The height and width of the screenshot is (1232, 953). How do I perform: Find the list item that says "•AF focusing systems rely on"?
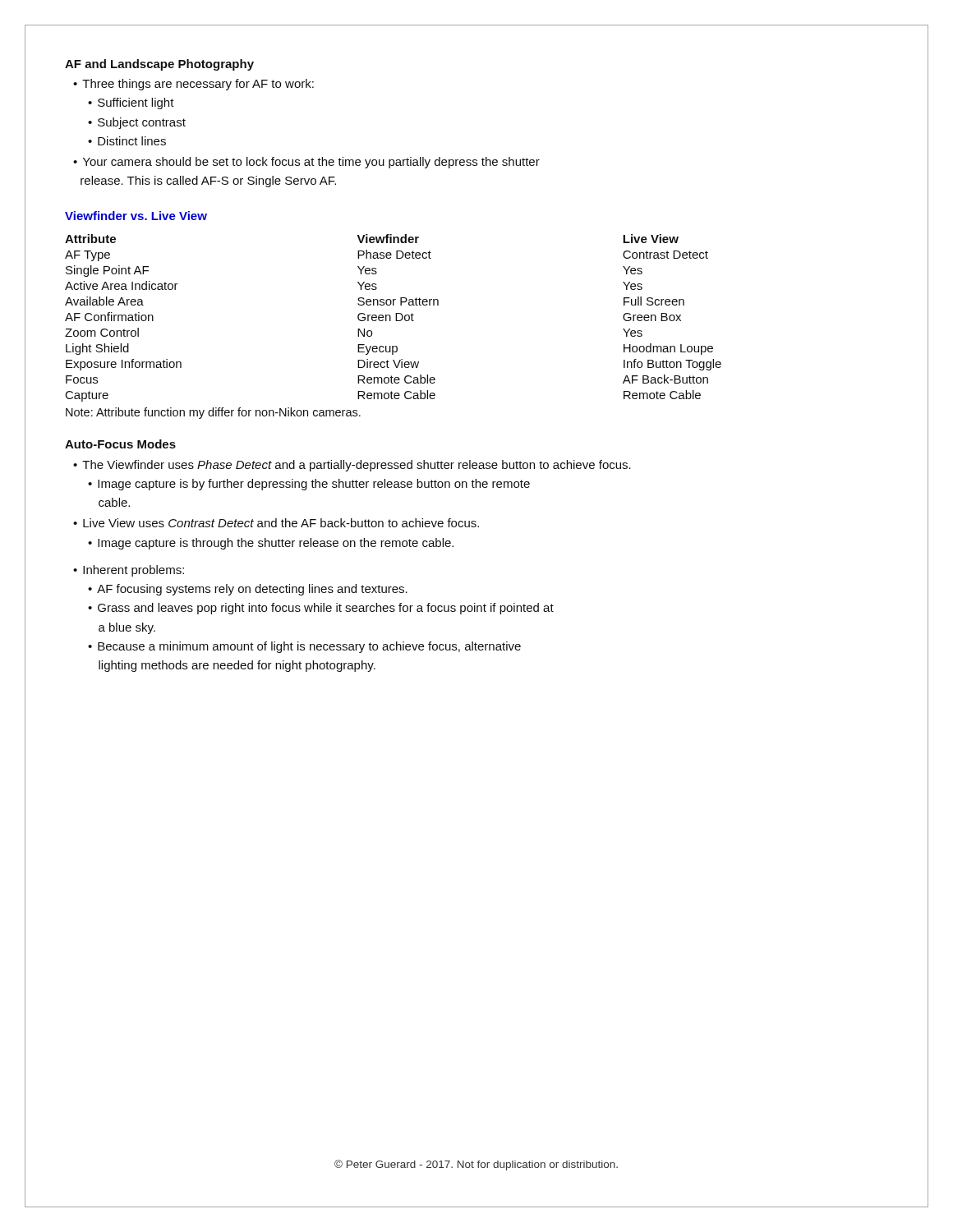(248, 589)
